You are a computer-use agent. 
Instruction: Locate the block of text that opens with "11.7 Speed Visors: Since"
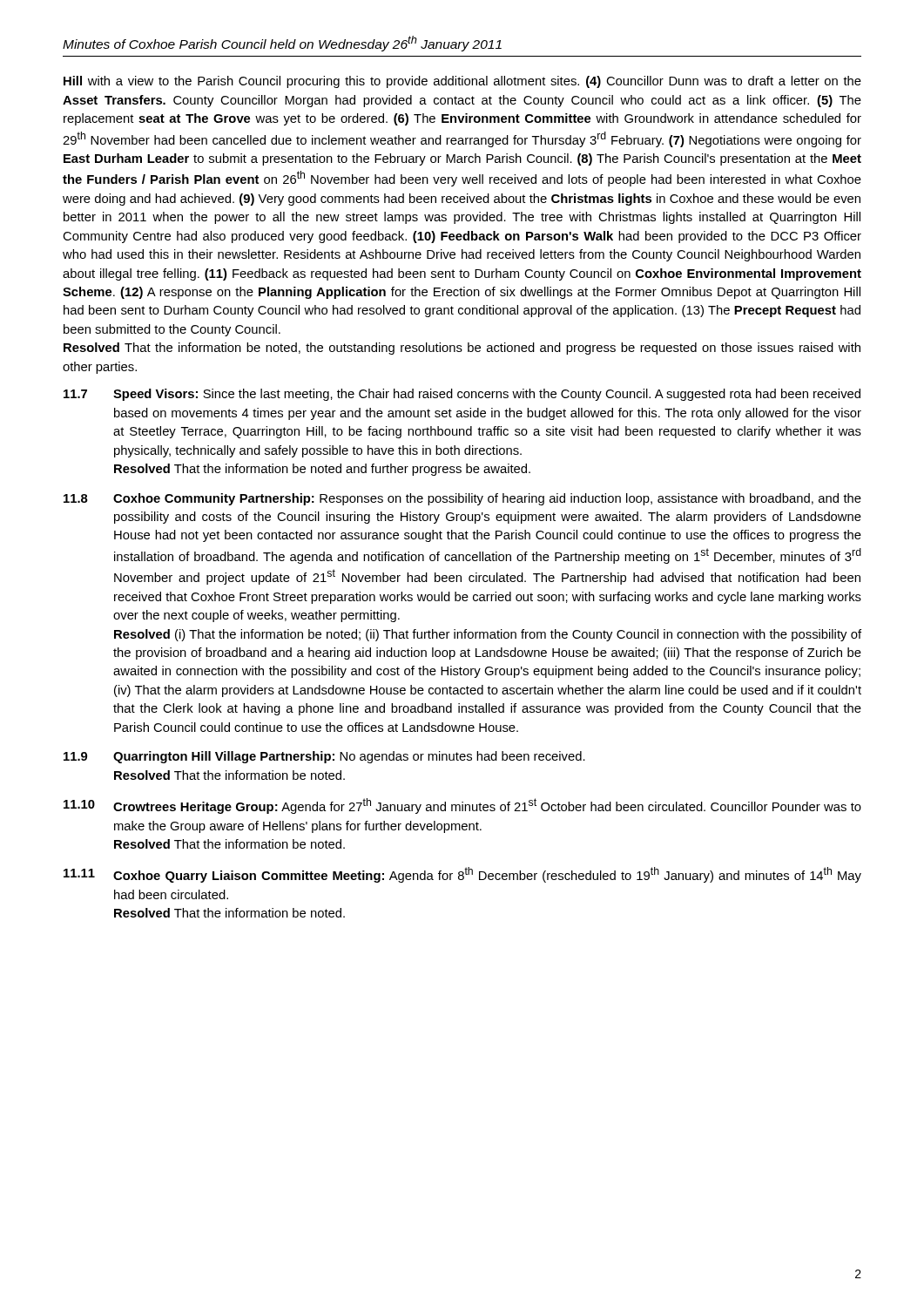point(462,432)
